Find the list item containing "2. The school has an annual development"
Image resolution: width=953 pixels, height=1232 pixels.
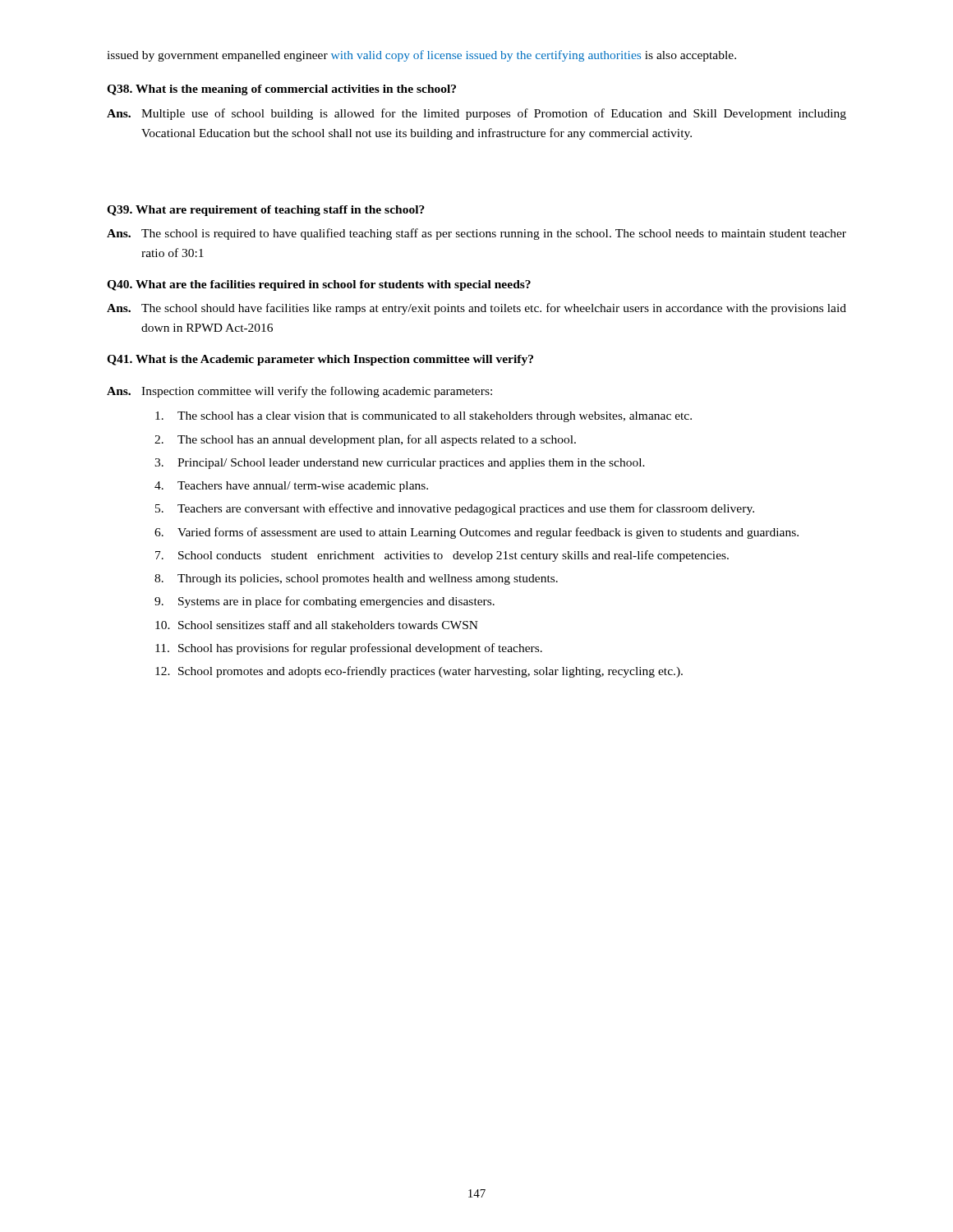tap(500, 439)
